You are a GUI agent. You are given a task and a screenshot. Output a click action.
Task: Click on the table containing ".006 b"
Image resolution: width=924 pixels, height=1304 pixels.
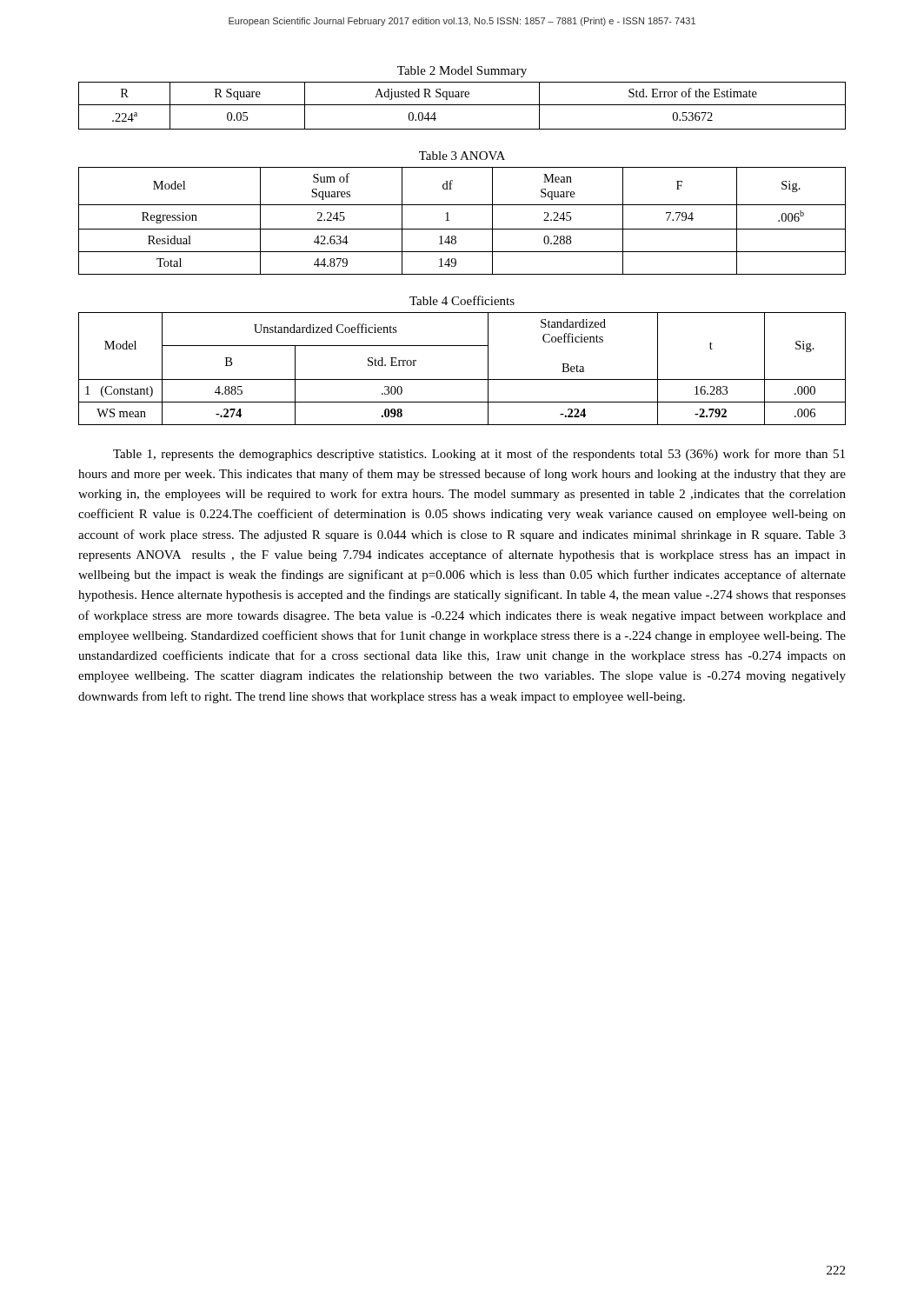(x=462, y=221)
